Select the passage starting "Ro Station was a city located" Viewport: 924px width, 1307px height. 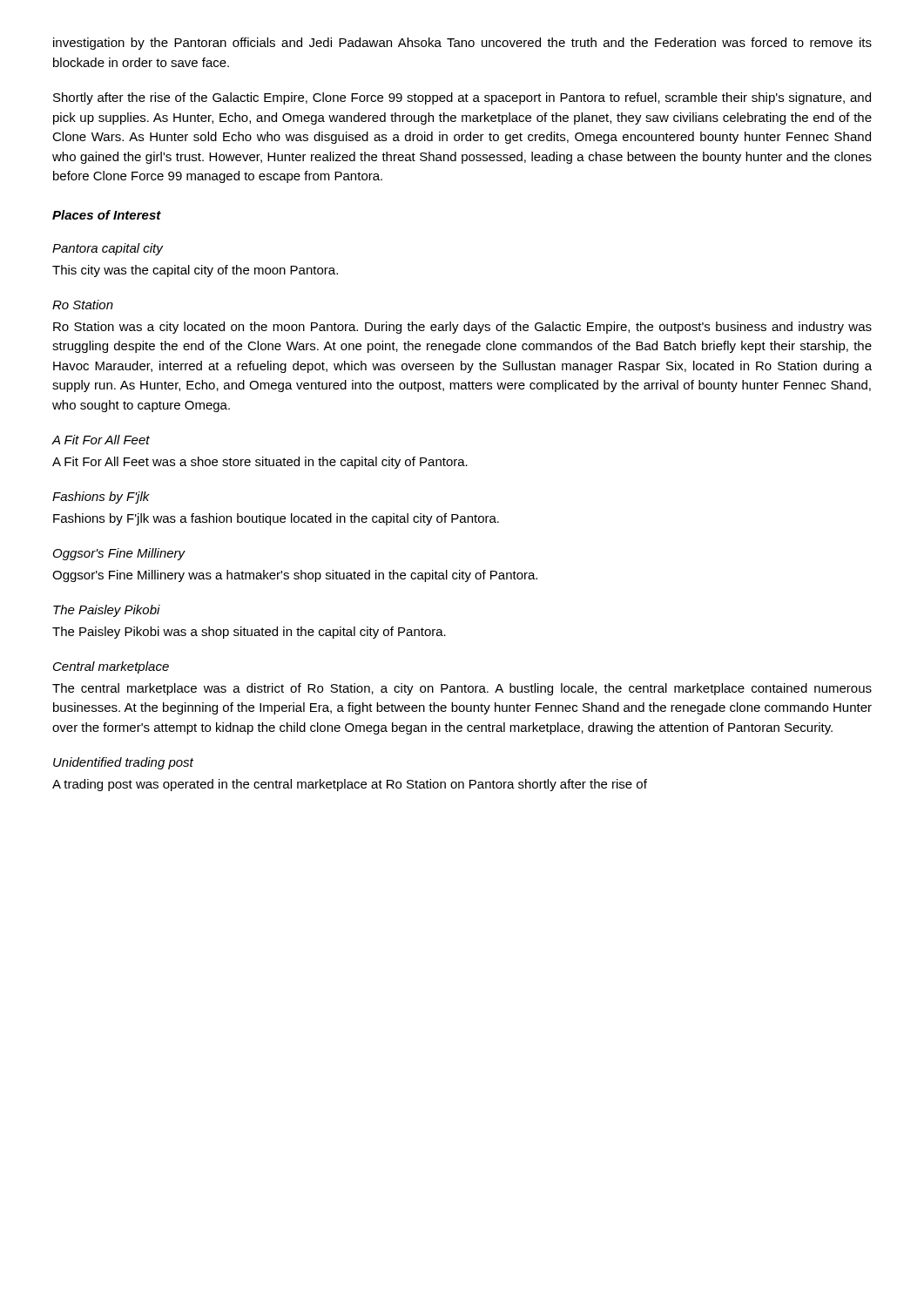pyautogui.click(x=462, y=365)
